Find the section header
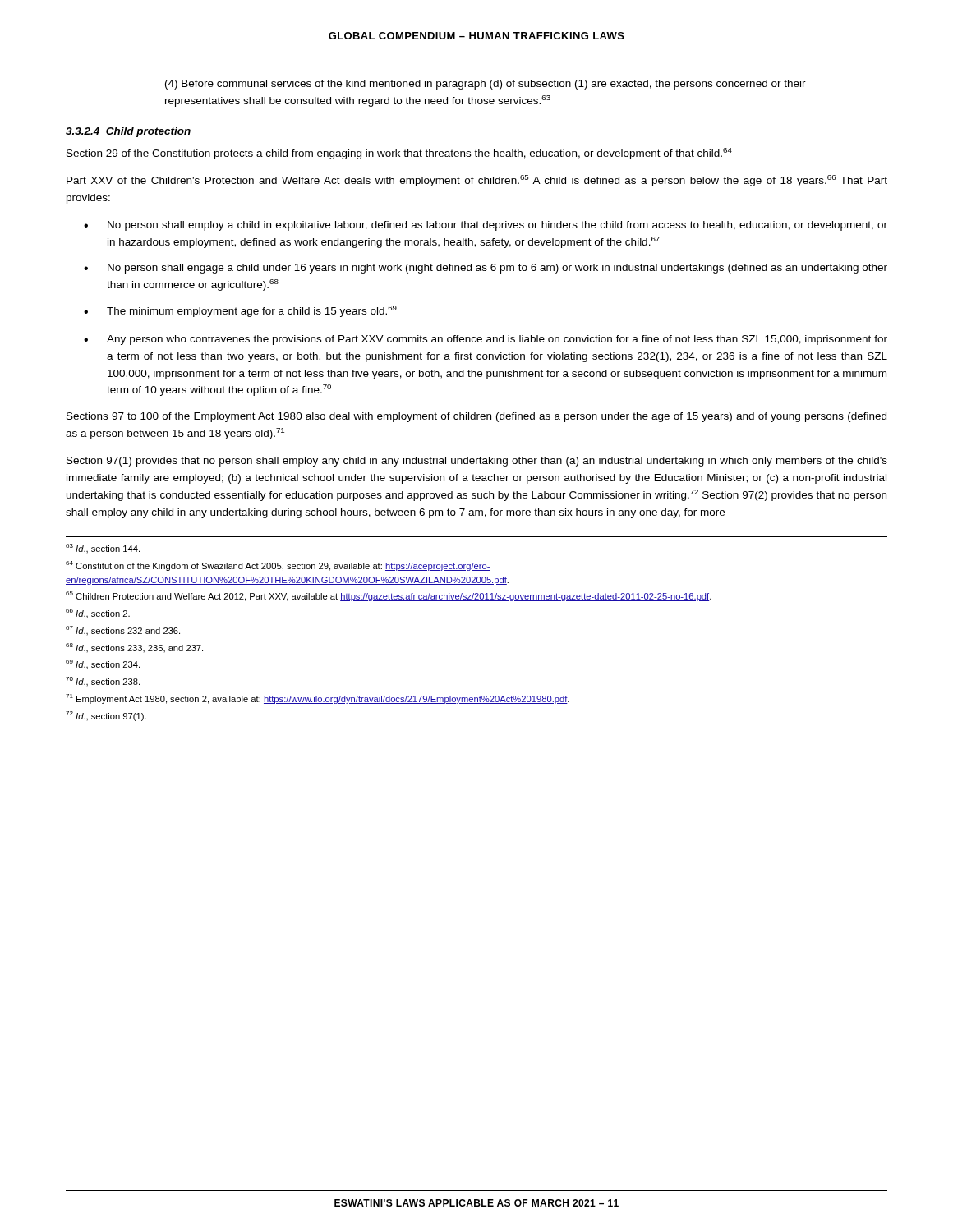The height and width of the screenshot is (1232, 953). [x=128, y=131]
